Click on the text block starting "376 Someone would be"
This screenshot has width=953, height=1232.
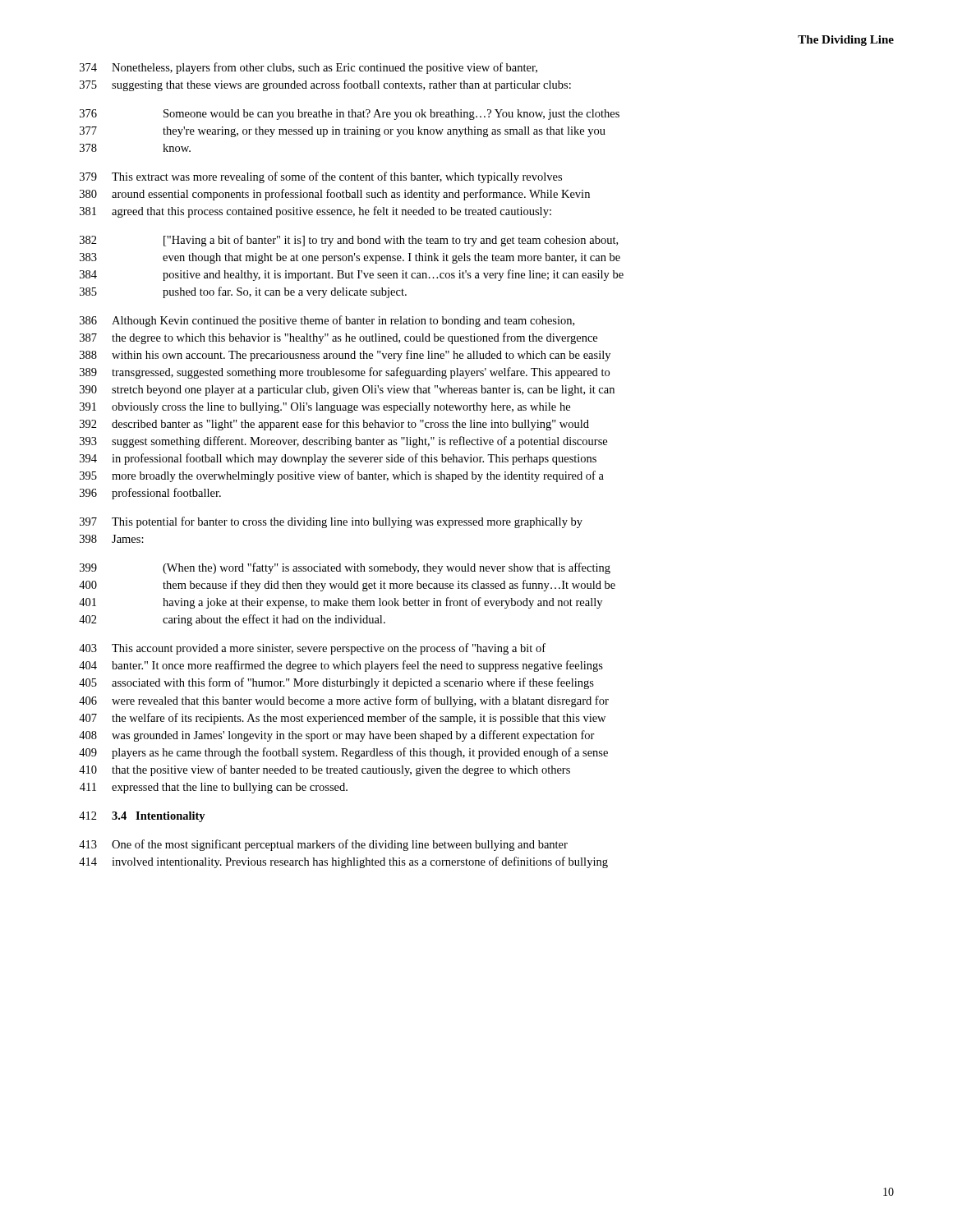click(476, 131)
